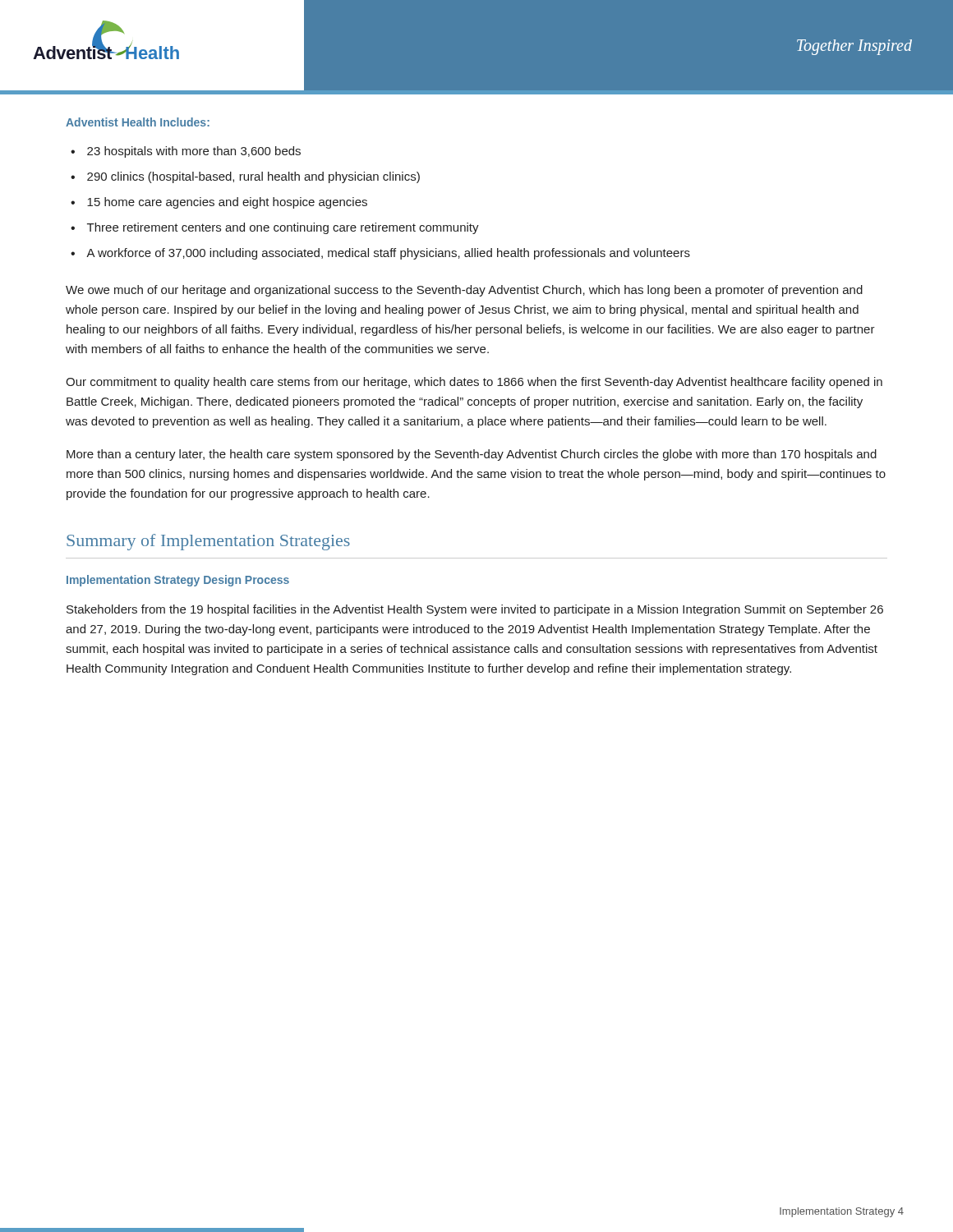The height and width of the screenshot is (1232, 953).
Task: Navigate to the text starting "Adventist Health Includes:"
Action: [x=138, y=122]
